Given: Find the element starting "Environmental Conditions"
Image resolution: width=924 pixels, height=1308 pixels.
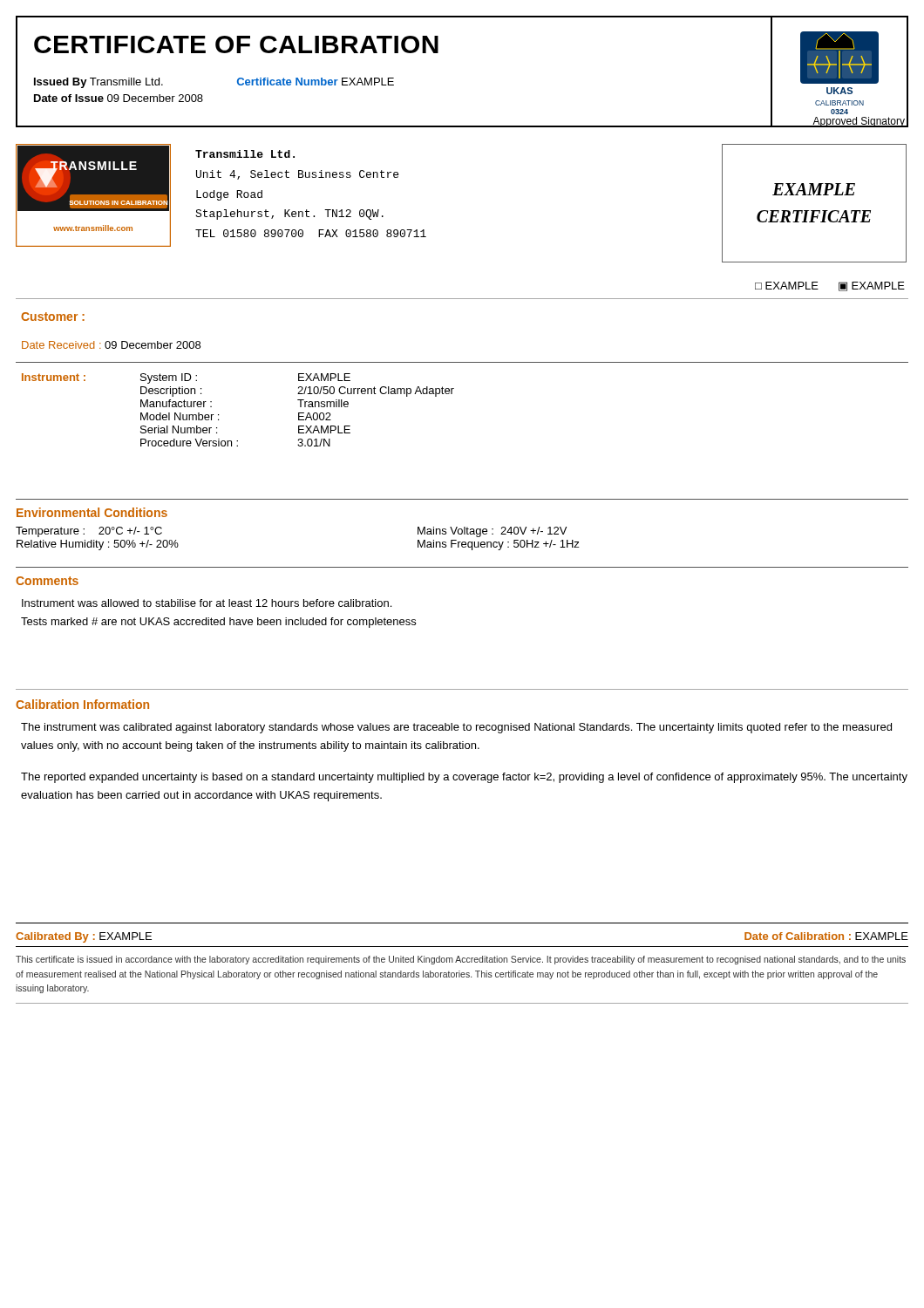Looking at the screenshot, I should coord(92,513).
